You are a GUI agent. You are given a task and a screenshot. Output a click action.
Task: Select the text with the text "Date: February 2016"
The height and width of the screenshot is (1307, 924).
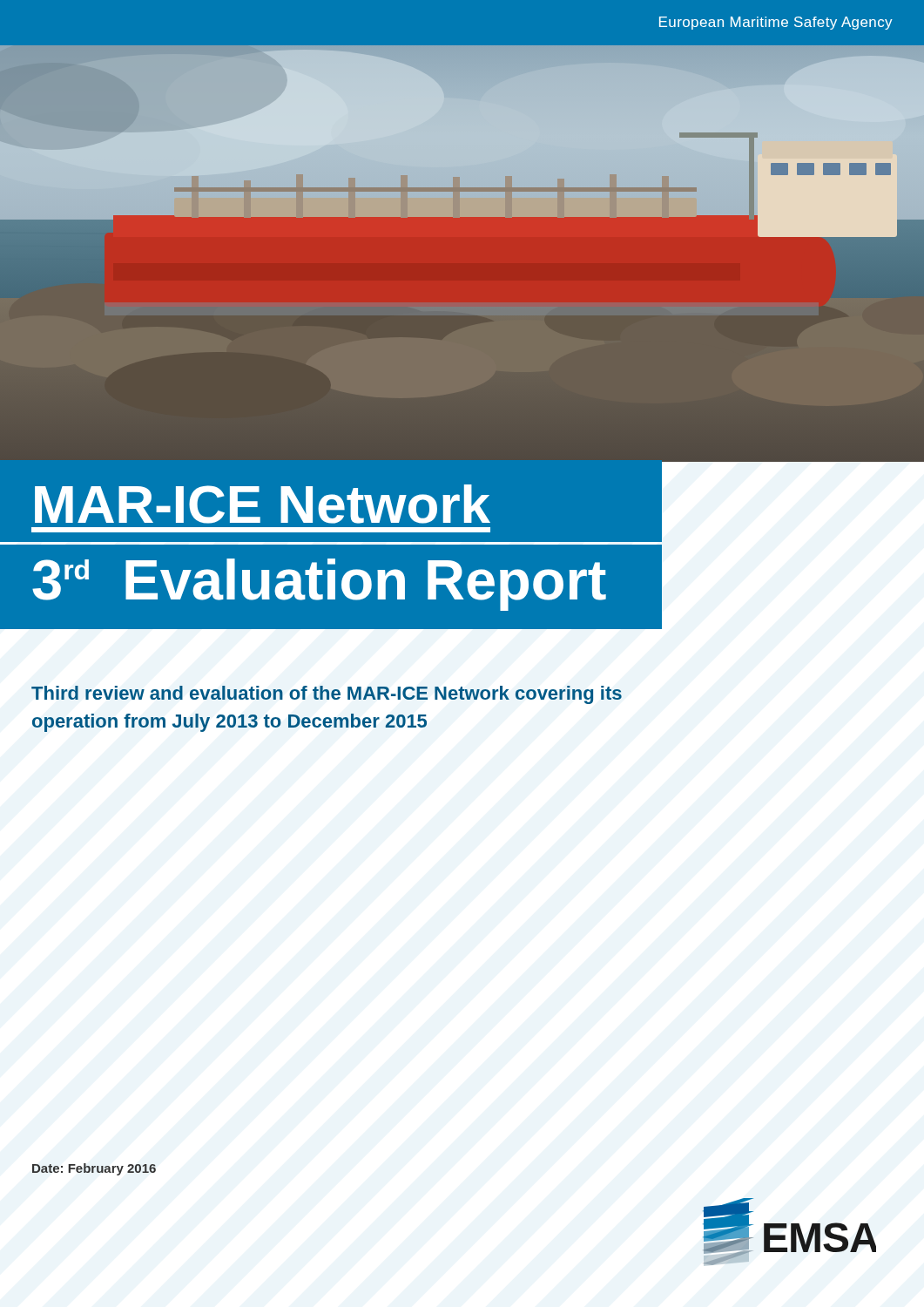(x=94, y=1168)
